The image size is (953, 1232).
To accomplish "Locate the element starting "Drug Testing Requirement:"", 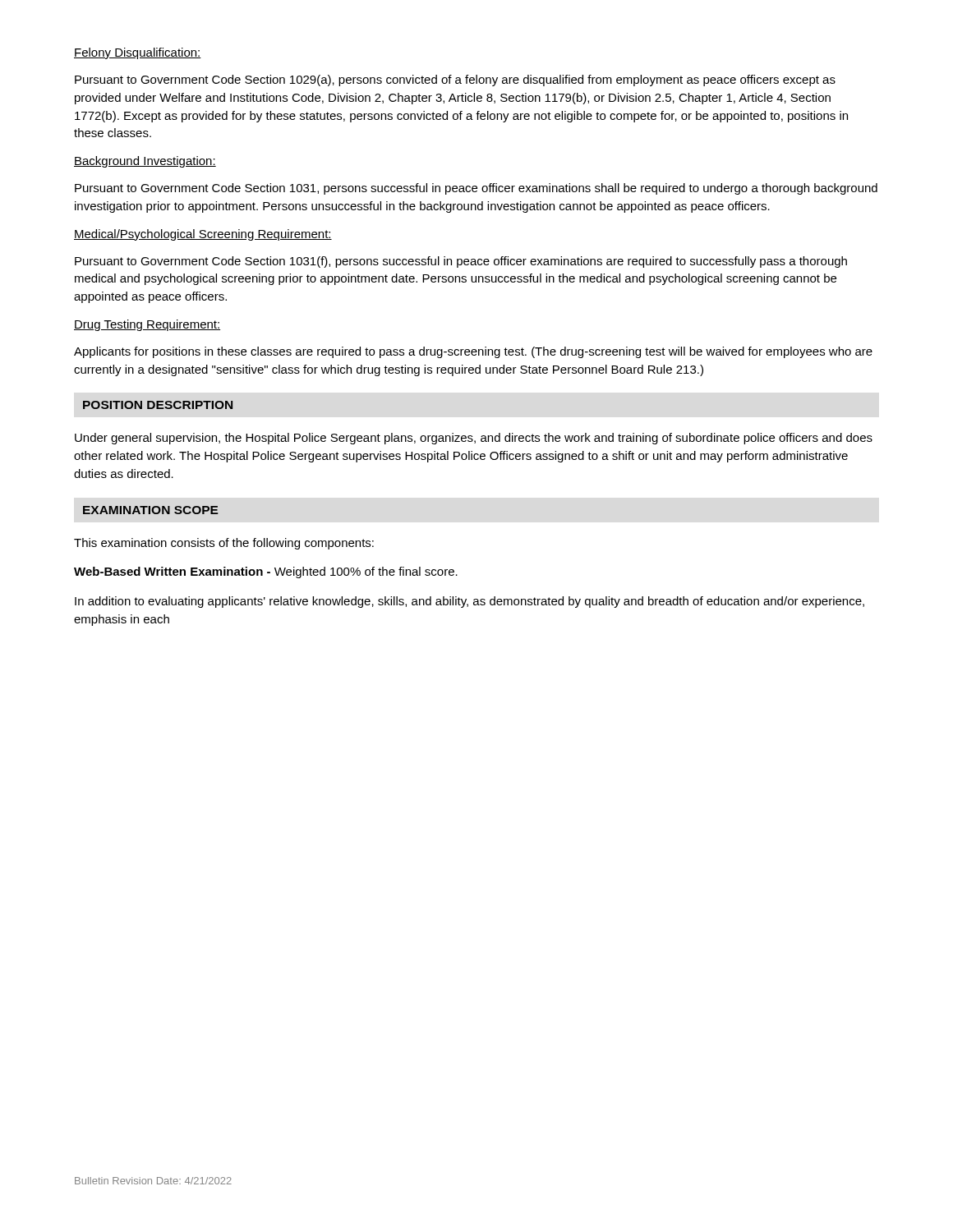I will pos(147,324).
